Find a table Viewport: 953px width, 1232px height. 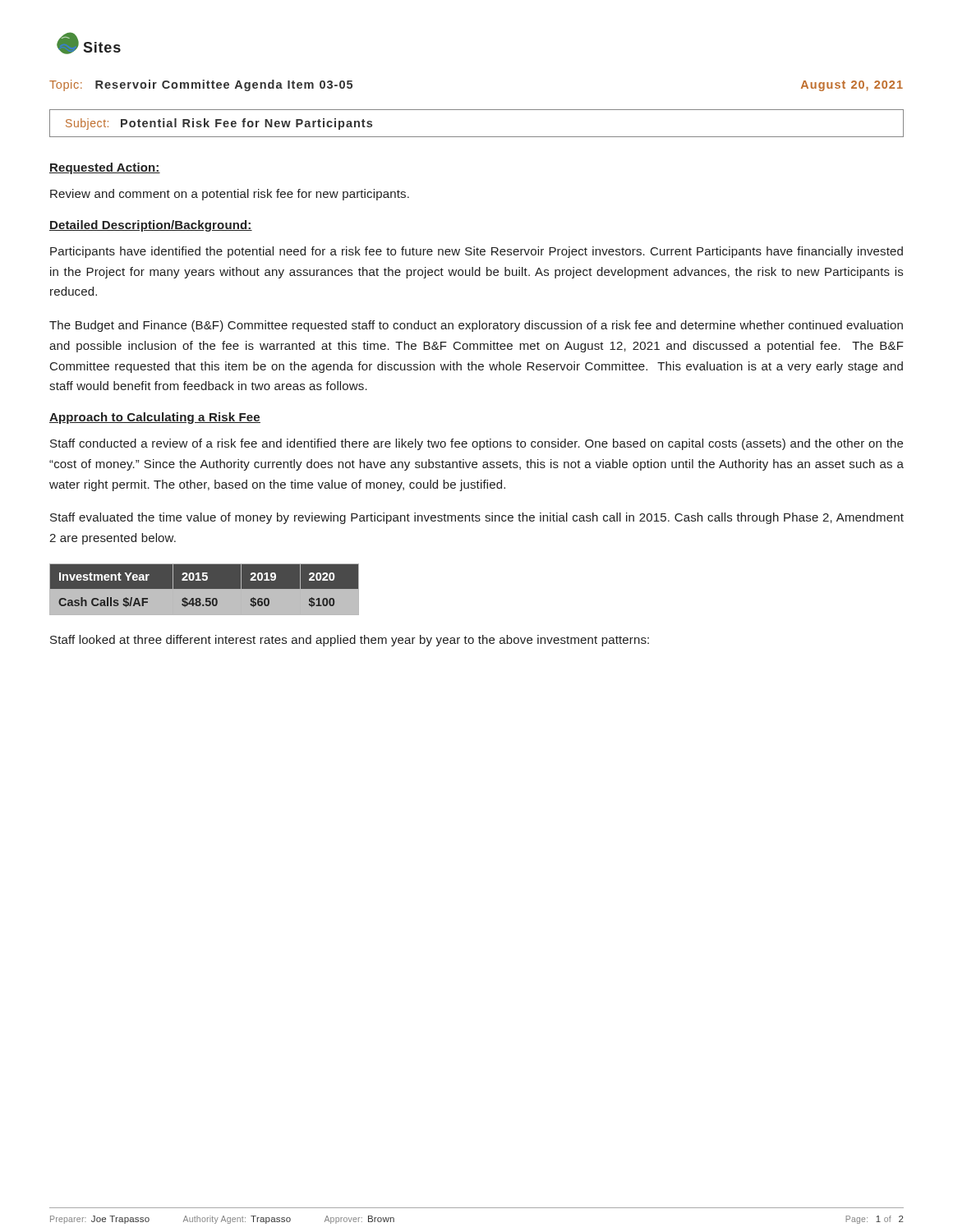tap(476, 589)
